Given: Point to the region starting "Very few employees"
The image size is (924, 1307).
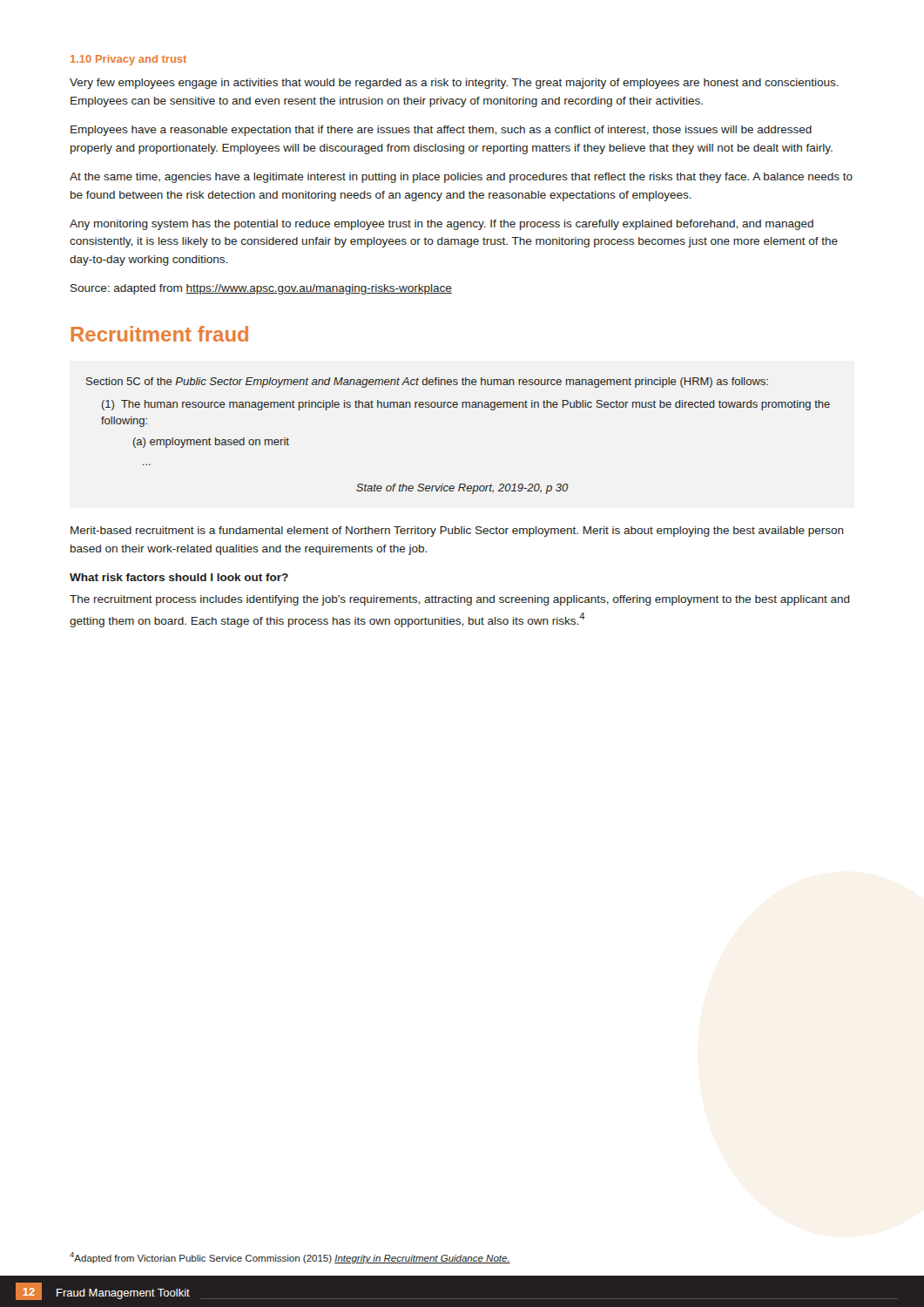Looking at the screenshot, I should click(x=454, y=91).
